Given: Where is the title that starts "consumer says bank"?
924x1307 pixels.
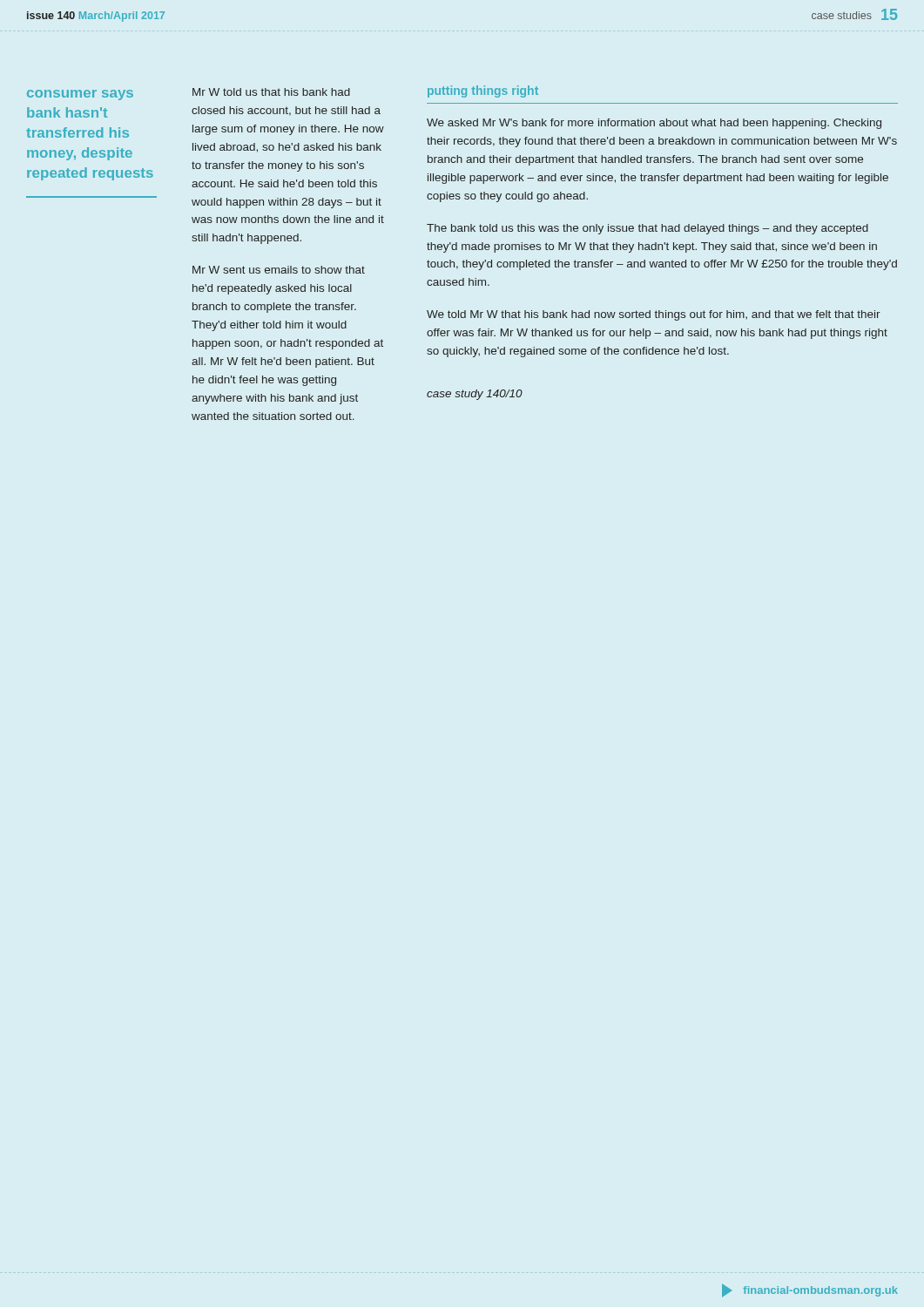Looking at the screenshot, I should 90,133.
